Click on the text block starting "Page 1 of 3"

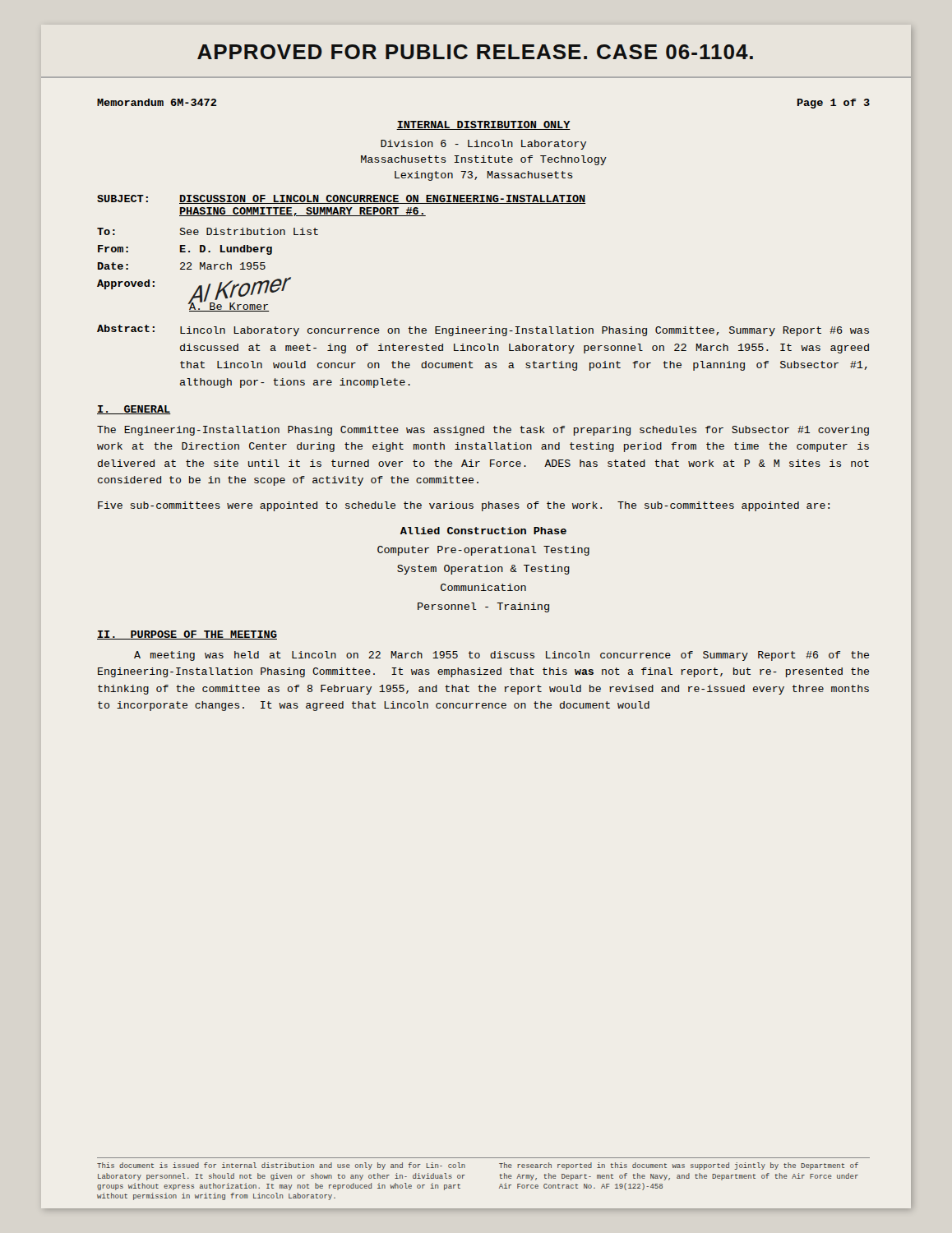pyautogui.click(x=833, y=103)
